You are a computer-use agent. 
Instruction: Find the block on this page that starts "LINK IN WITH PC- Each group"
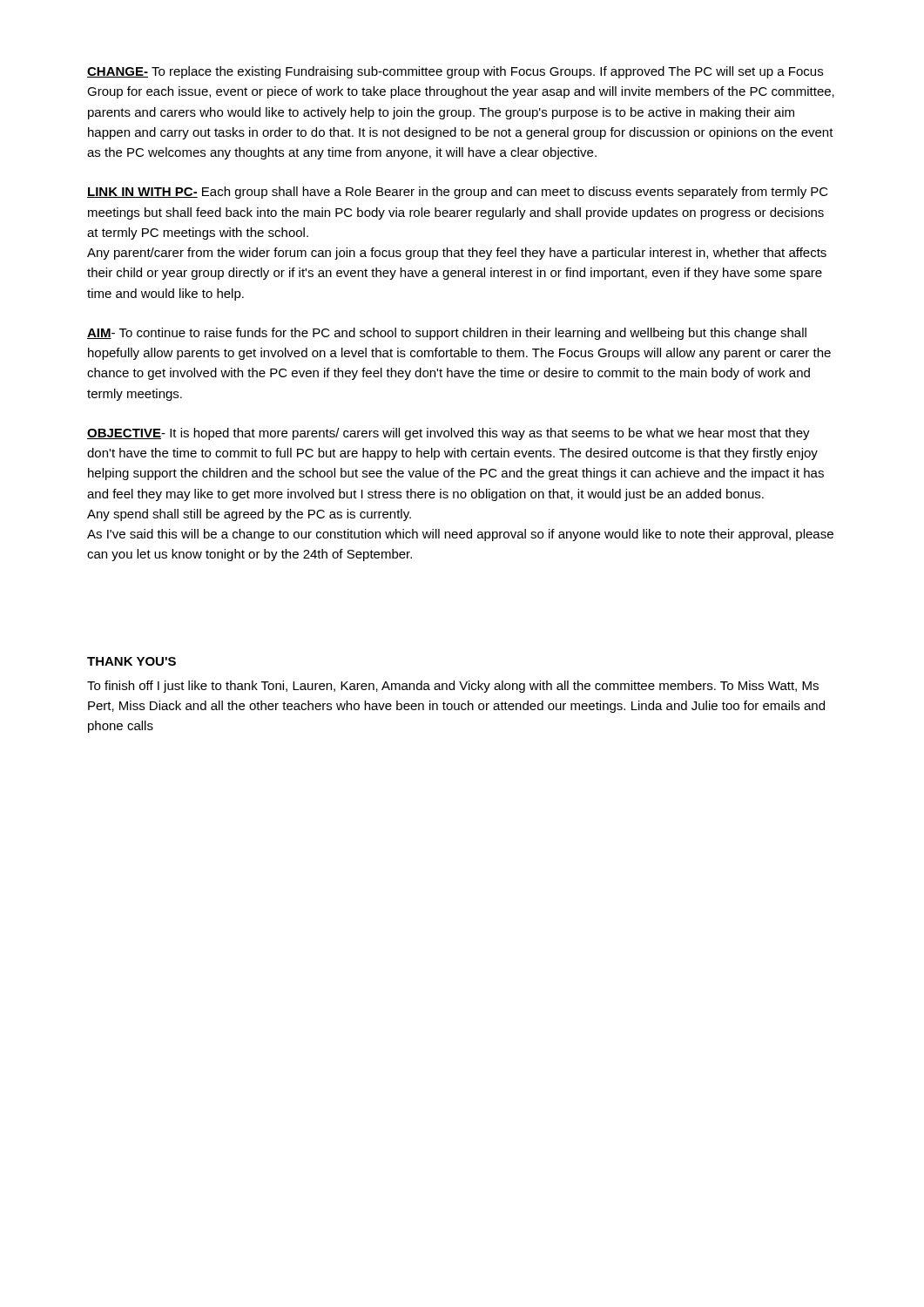point(462,242)
